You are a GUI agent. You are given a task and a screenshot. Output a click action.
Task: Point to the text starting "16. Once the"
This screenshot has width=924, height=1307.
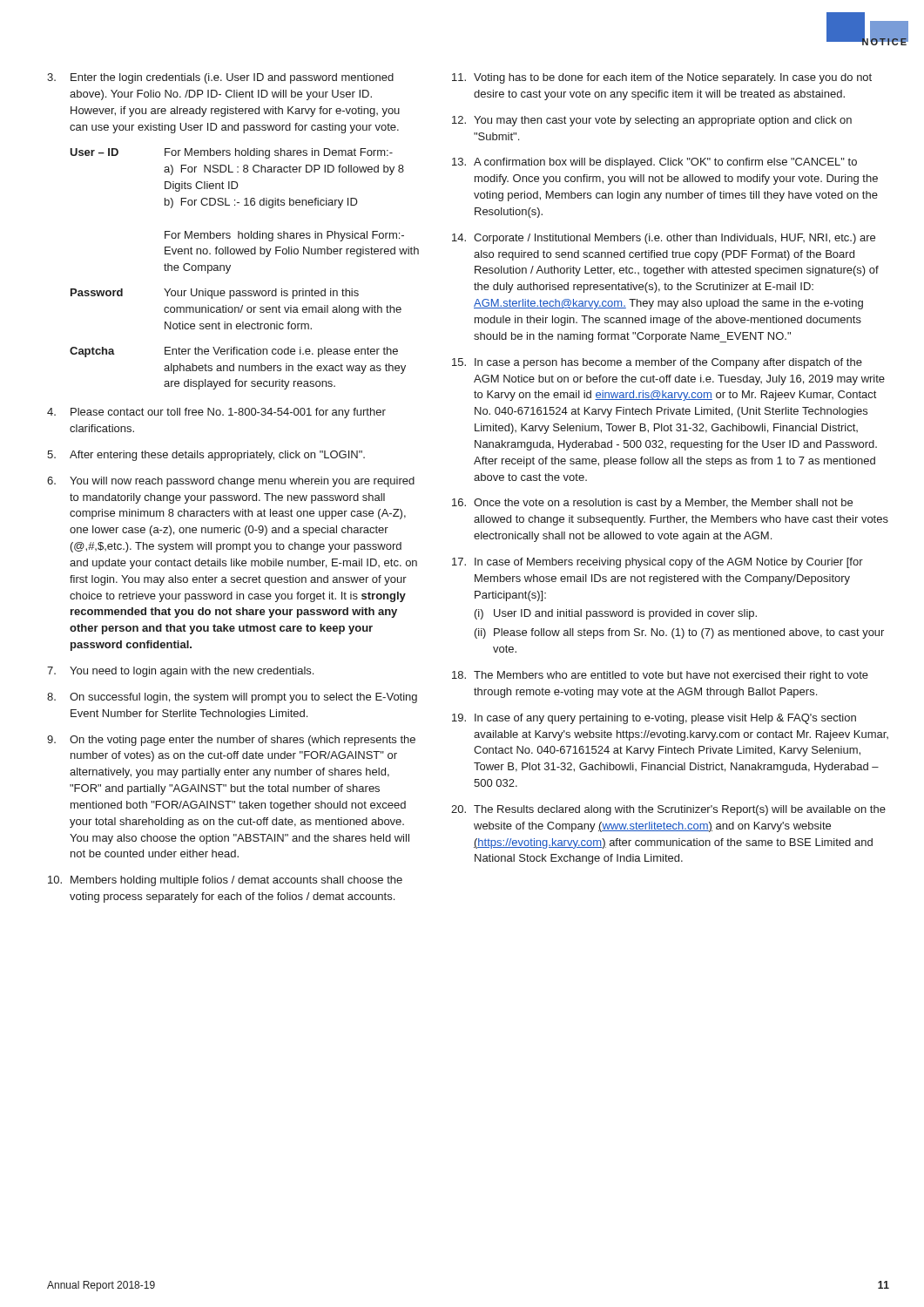click(x=670, y=520)
